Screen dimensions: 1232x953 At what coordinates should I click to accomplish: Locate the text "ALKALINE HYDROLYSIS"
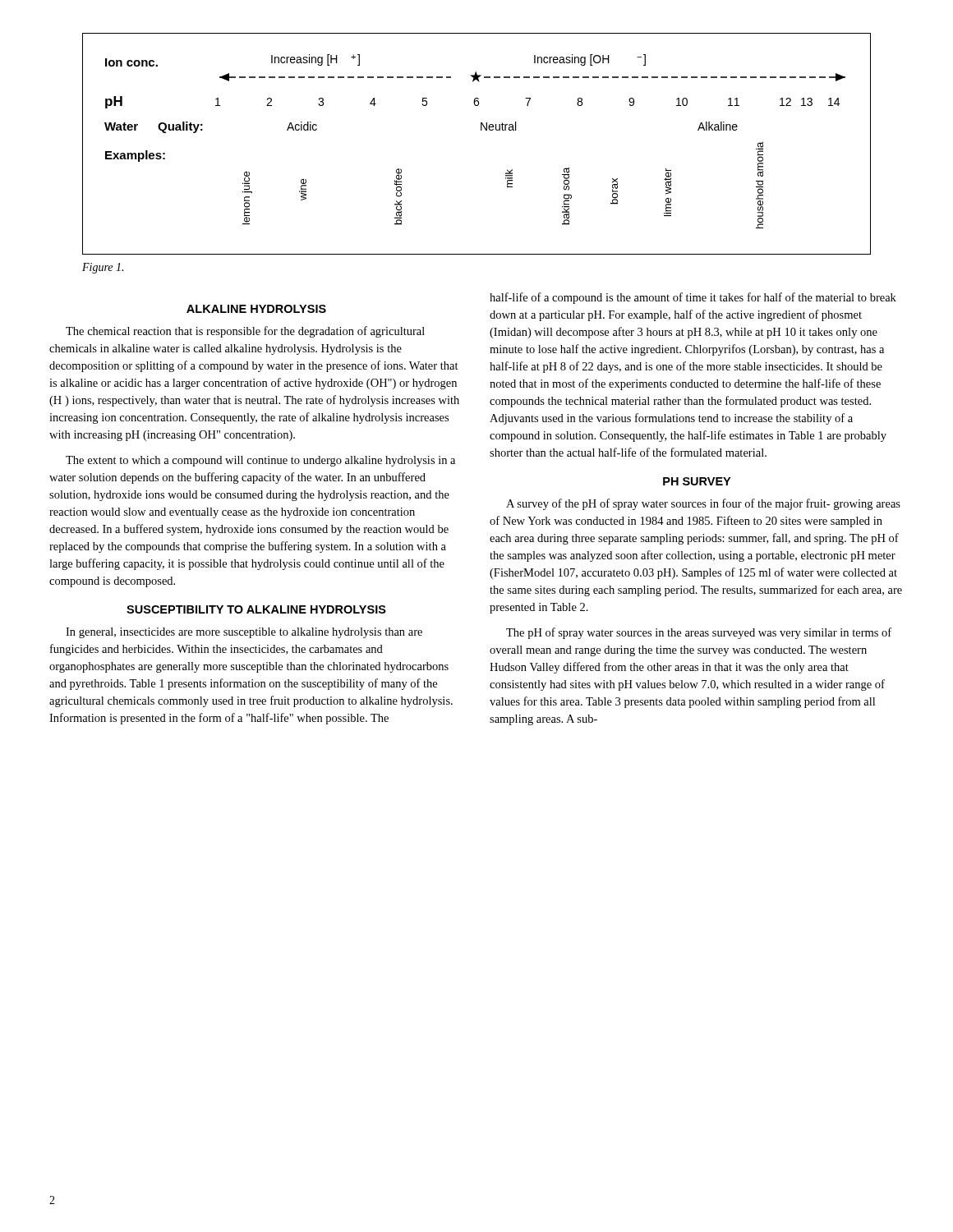pyautogui.click(x=256, y=309)
